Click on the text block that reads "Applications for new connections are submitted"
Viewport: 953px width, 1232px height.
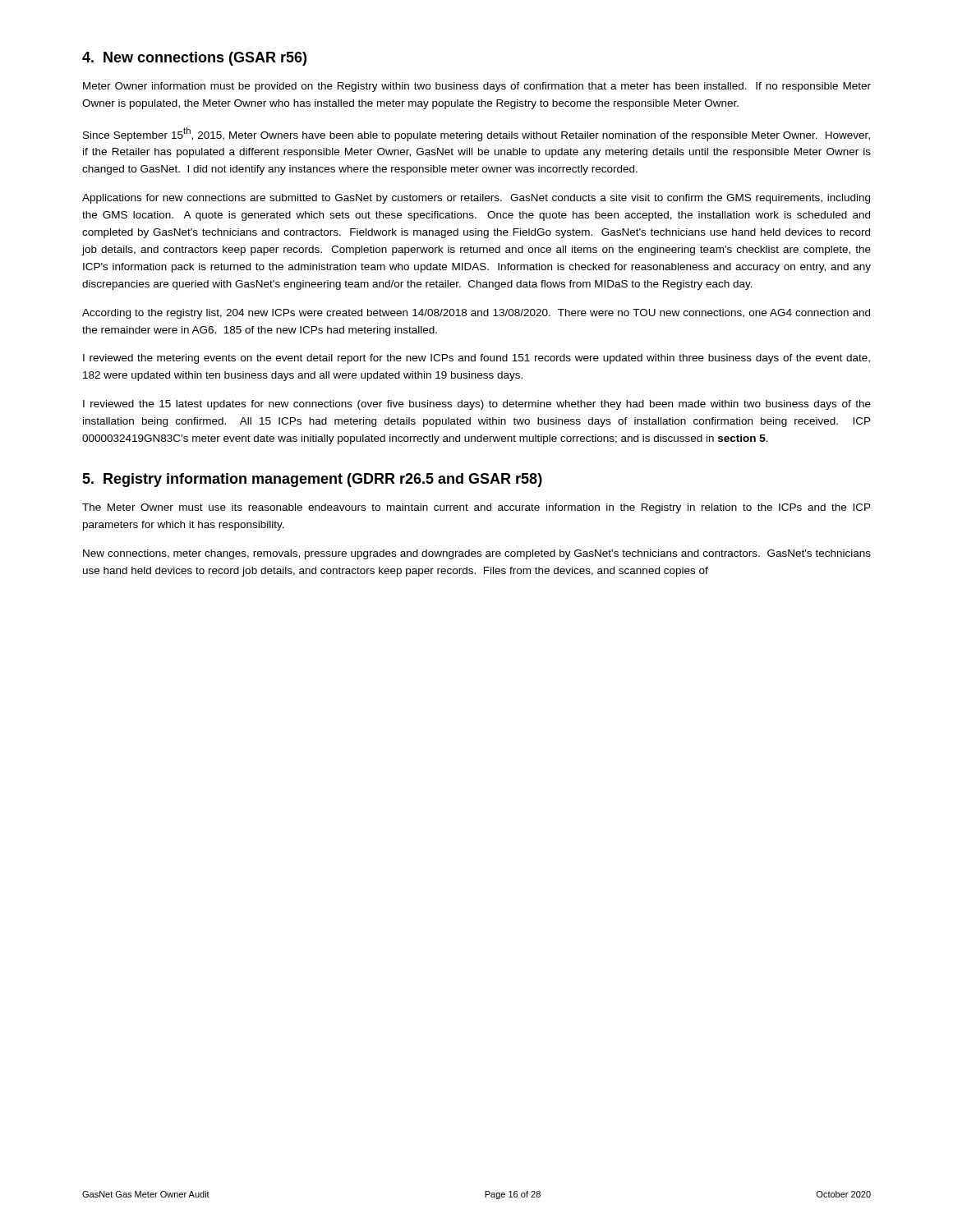(x=476, y=241)
